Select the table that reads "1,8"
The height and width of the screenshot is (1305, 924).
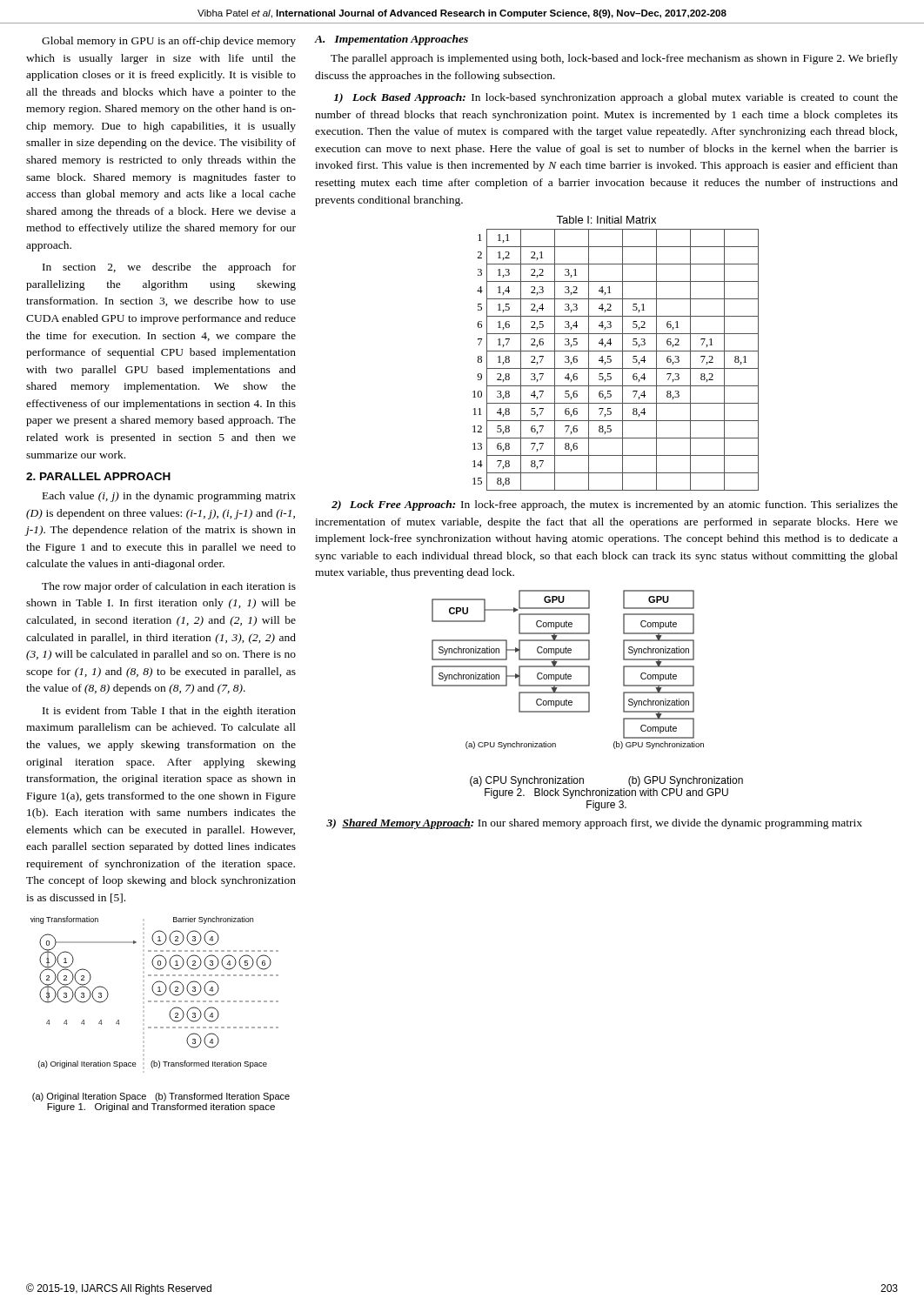tap(606, 360)
